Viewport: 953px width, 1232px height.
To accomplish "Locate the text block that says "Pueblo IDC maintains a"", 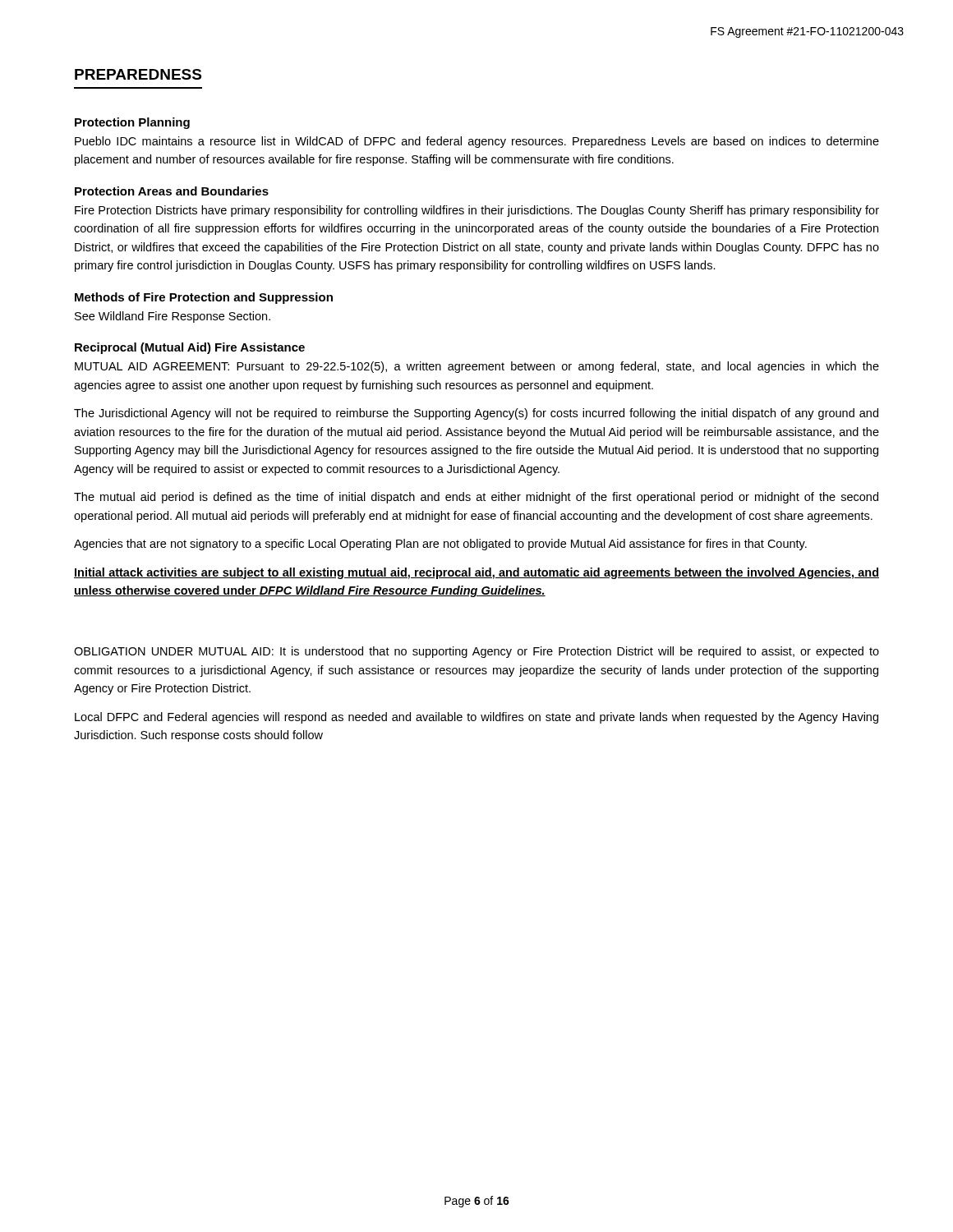I will point(476,150).
